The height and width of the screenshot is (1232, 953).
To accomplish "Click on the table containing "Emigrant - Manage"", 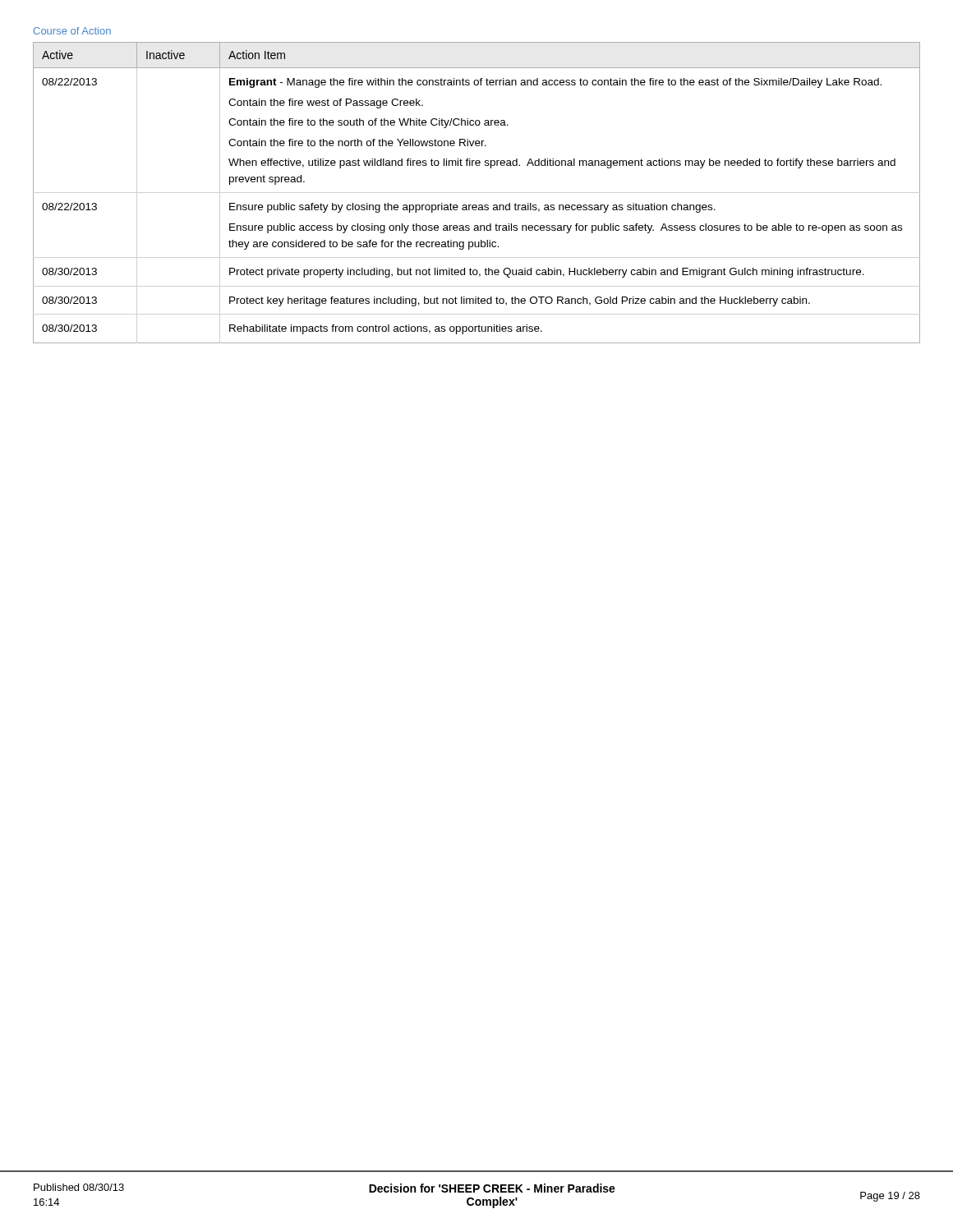I will tap(476, 192).
